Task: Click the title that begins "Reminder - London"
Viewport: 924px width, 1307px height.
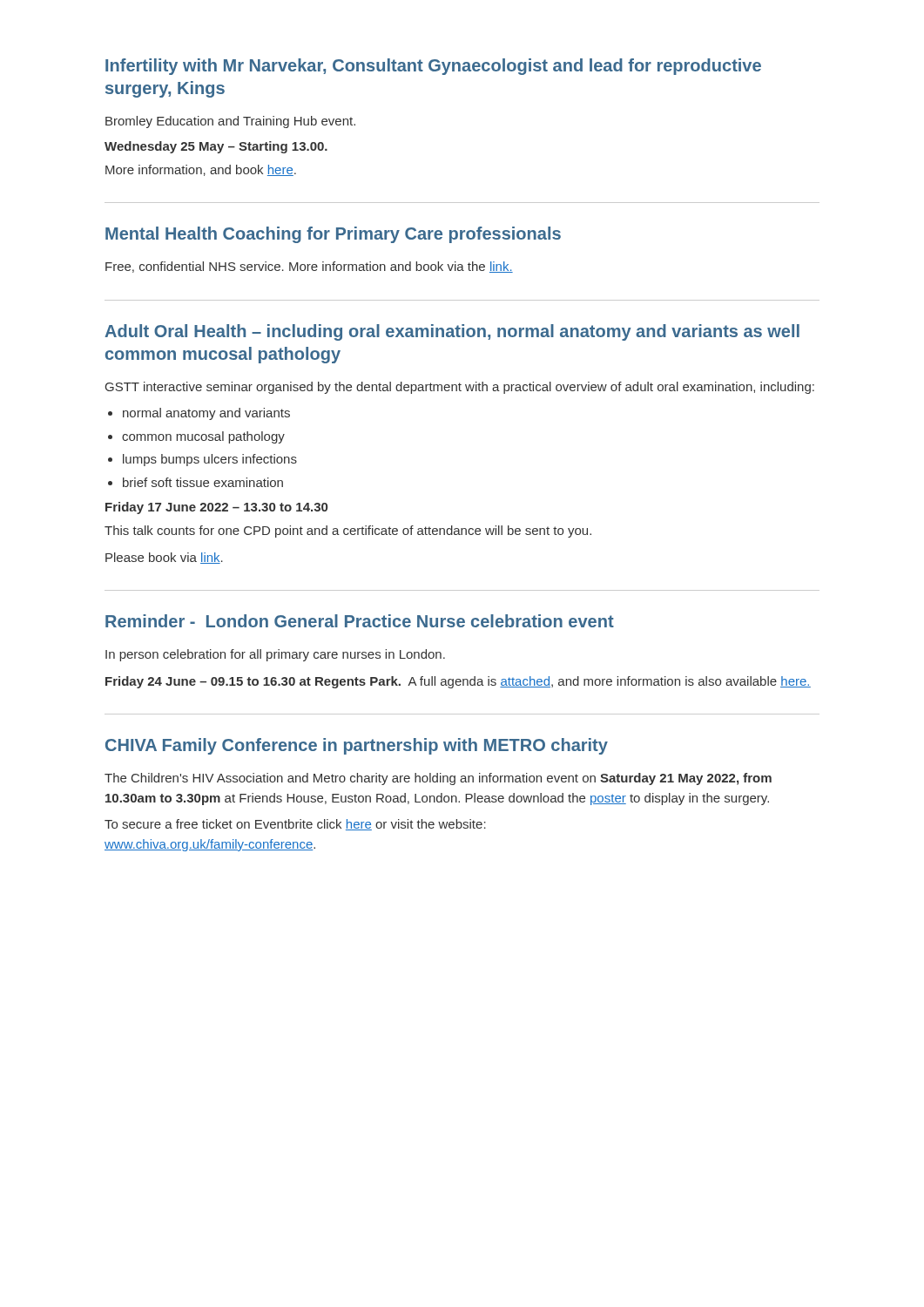Action: pos(359,621)
